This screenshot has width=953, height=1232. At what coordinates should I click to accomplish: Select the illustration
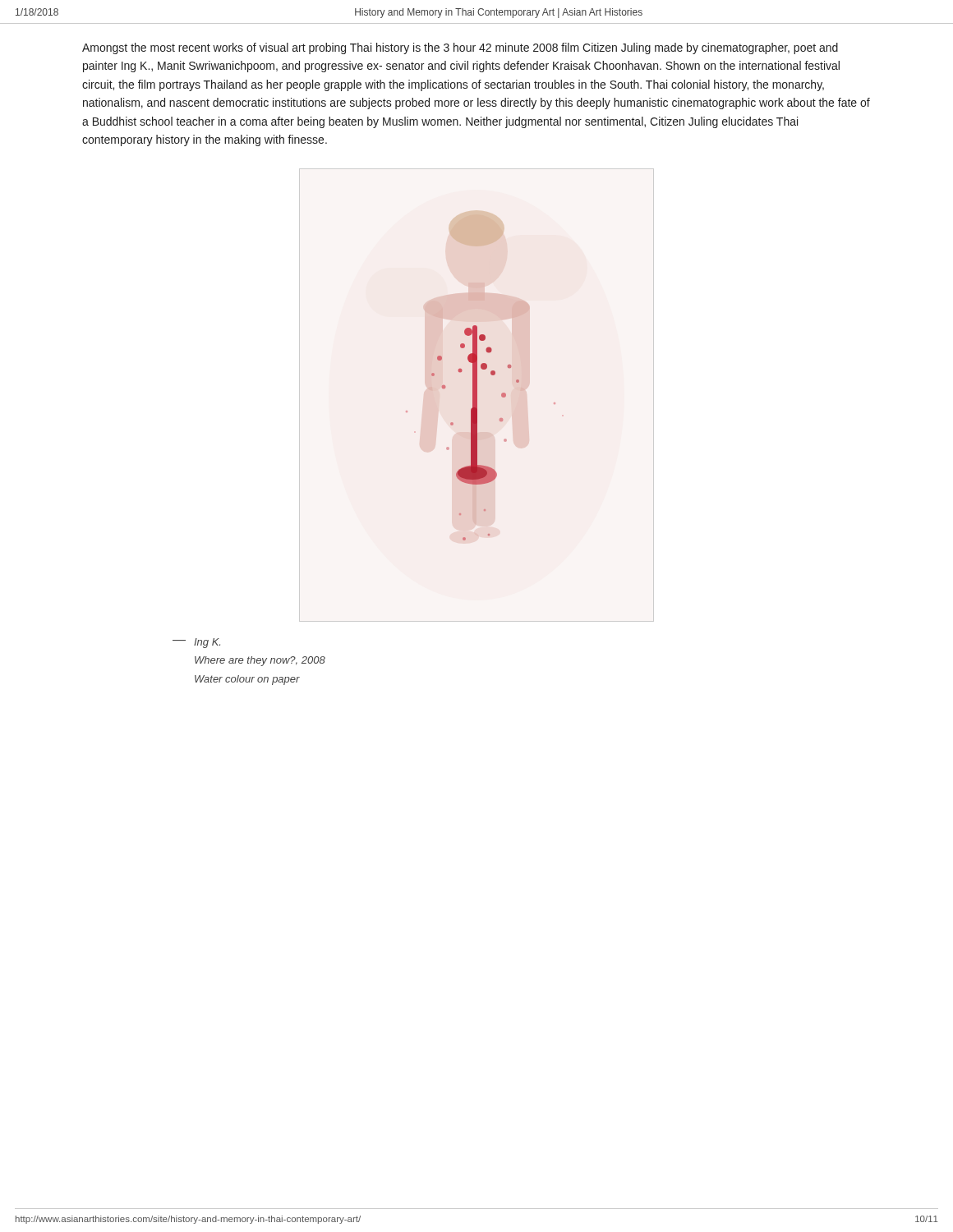pos(476,395)
